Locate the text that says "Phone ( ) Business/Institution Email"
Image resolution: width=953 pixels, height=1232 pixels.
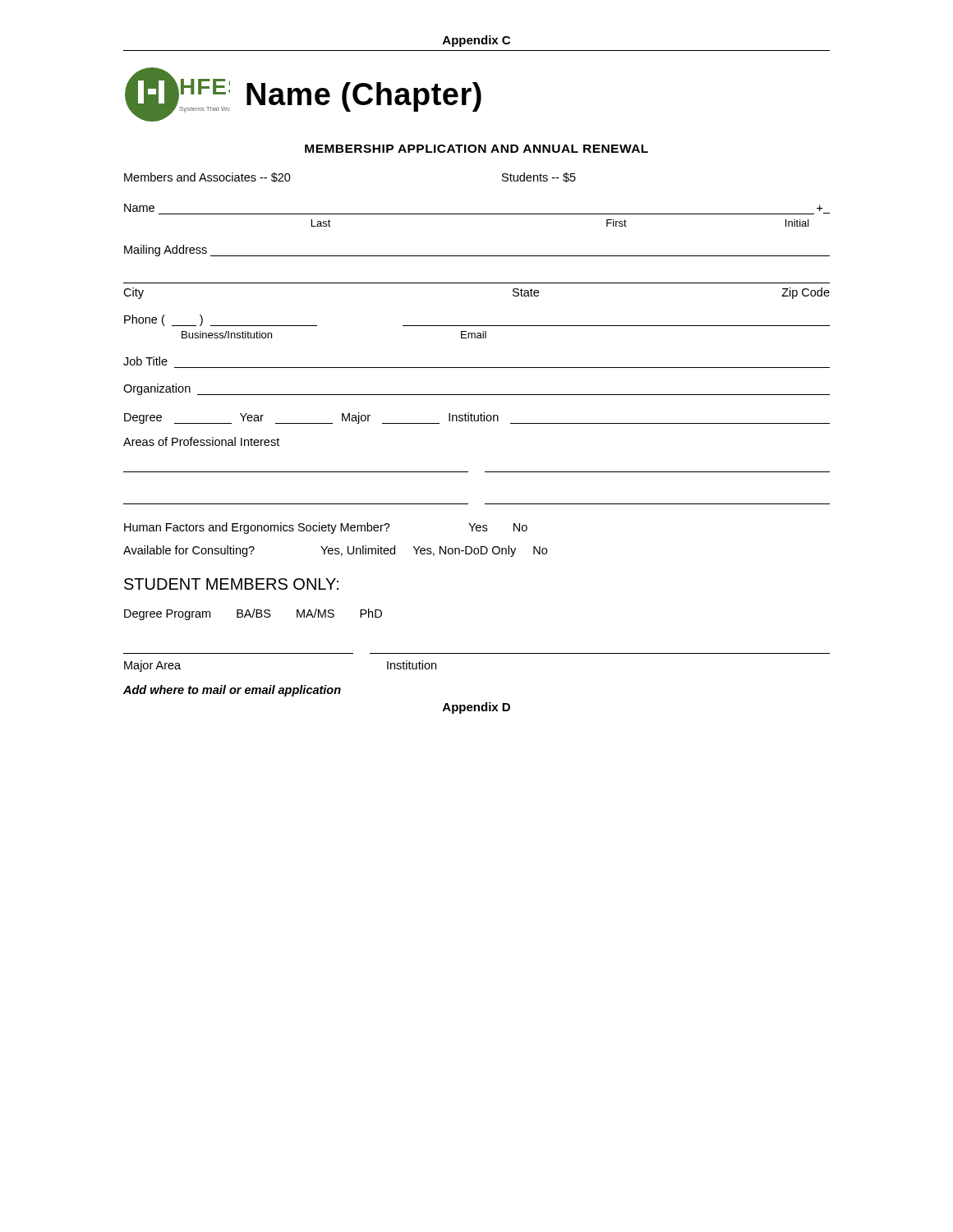[x=476, y=326]
